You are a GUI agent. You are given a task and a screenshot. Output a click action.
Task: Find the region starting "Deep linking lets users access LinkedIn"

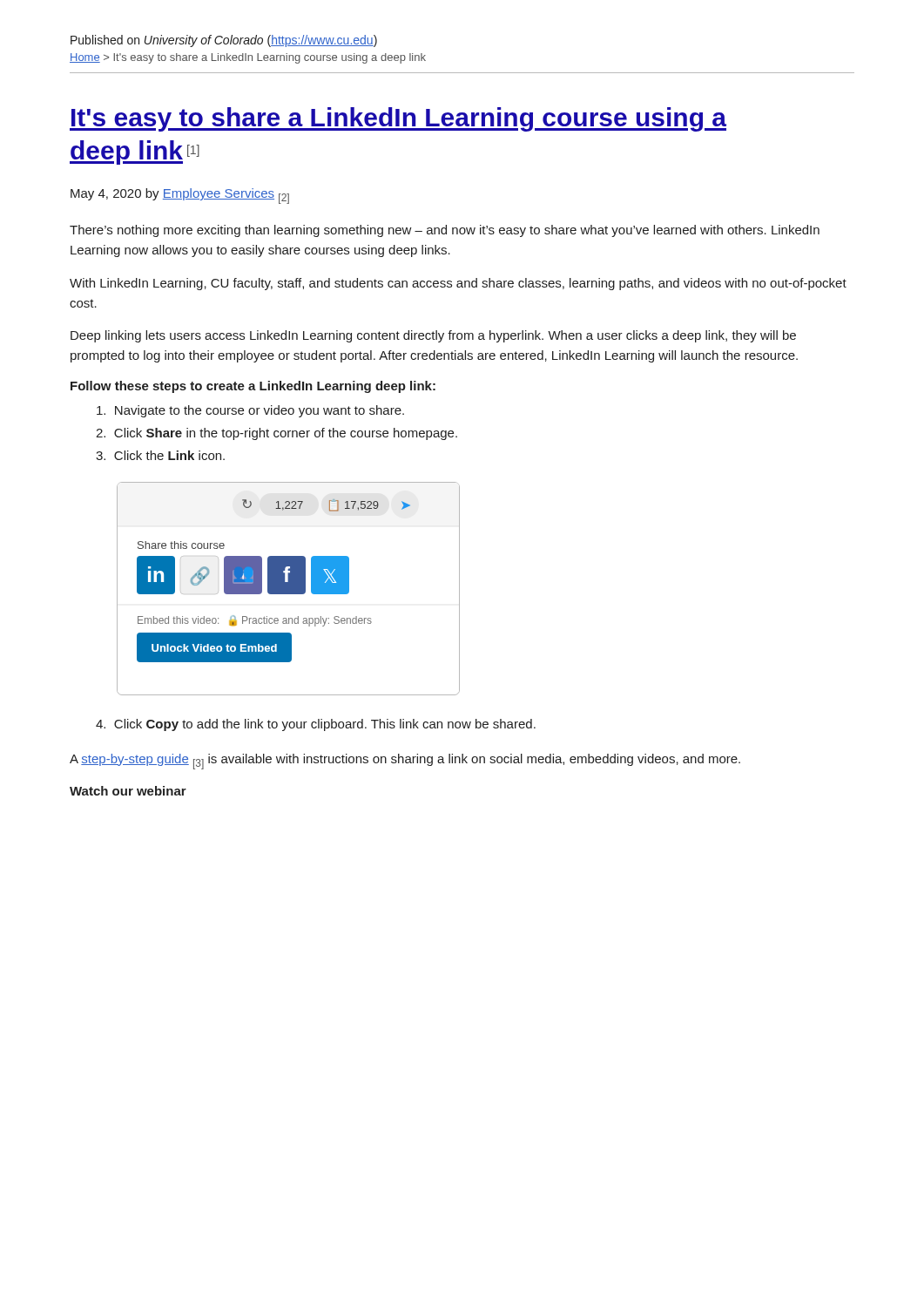click(x=434, y=345)
